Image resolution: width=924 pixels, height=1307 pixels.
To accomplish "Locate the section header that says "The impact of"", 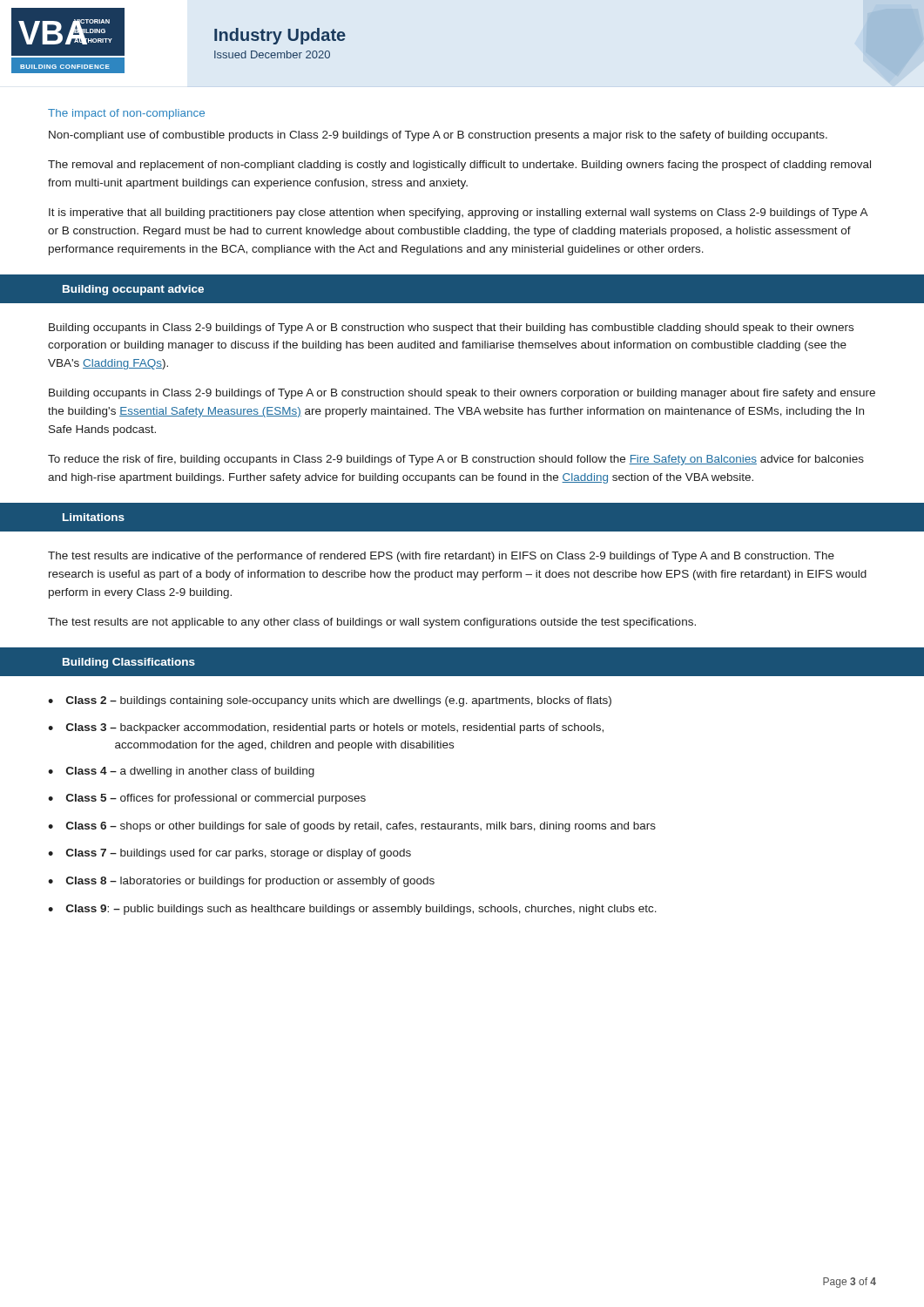I will (x=127, y=113).
